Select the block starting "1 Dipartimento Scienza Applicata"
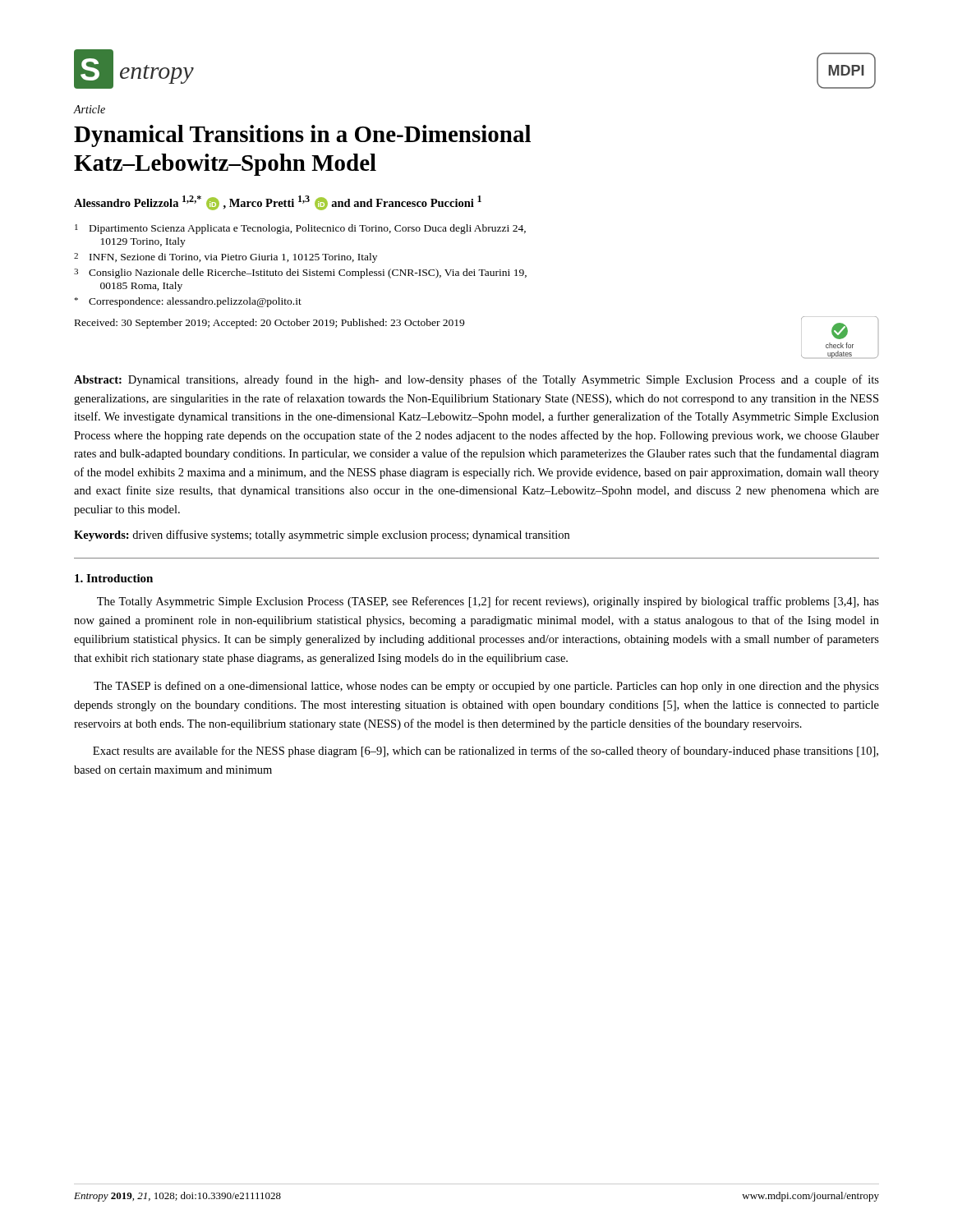The width and height of the screenshot is (953, 1232). click(x=476, y=235)
